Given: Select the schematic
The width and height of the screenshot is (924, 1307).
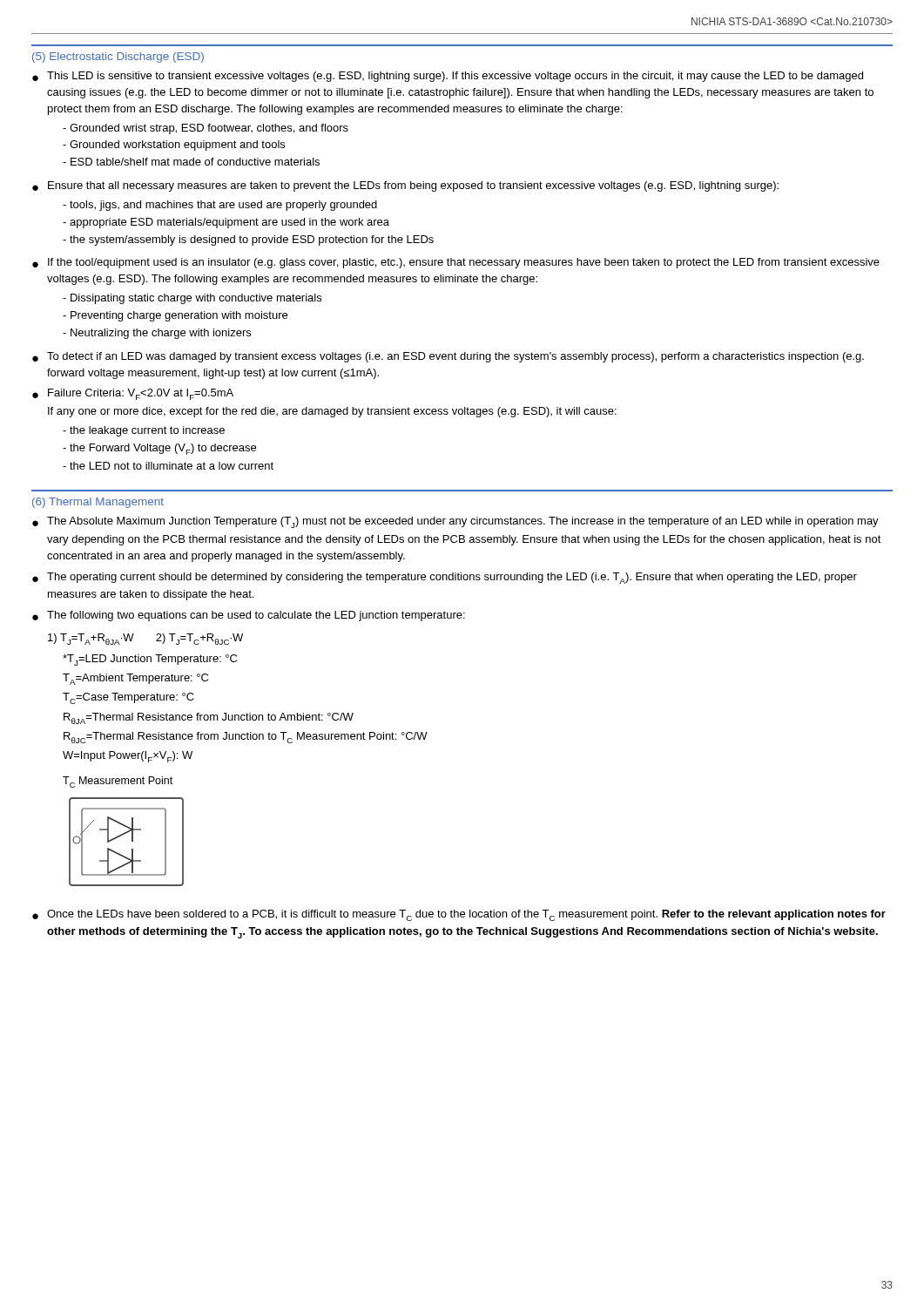Looking at the screenshot, I should [478, 841].
